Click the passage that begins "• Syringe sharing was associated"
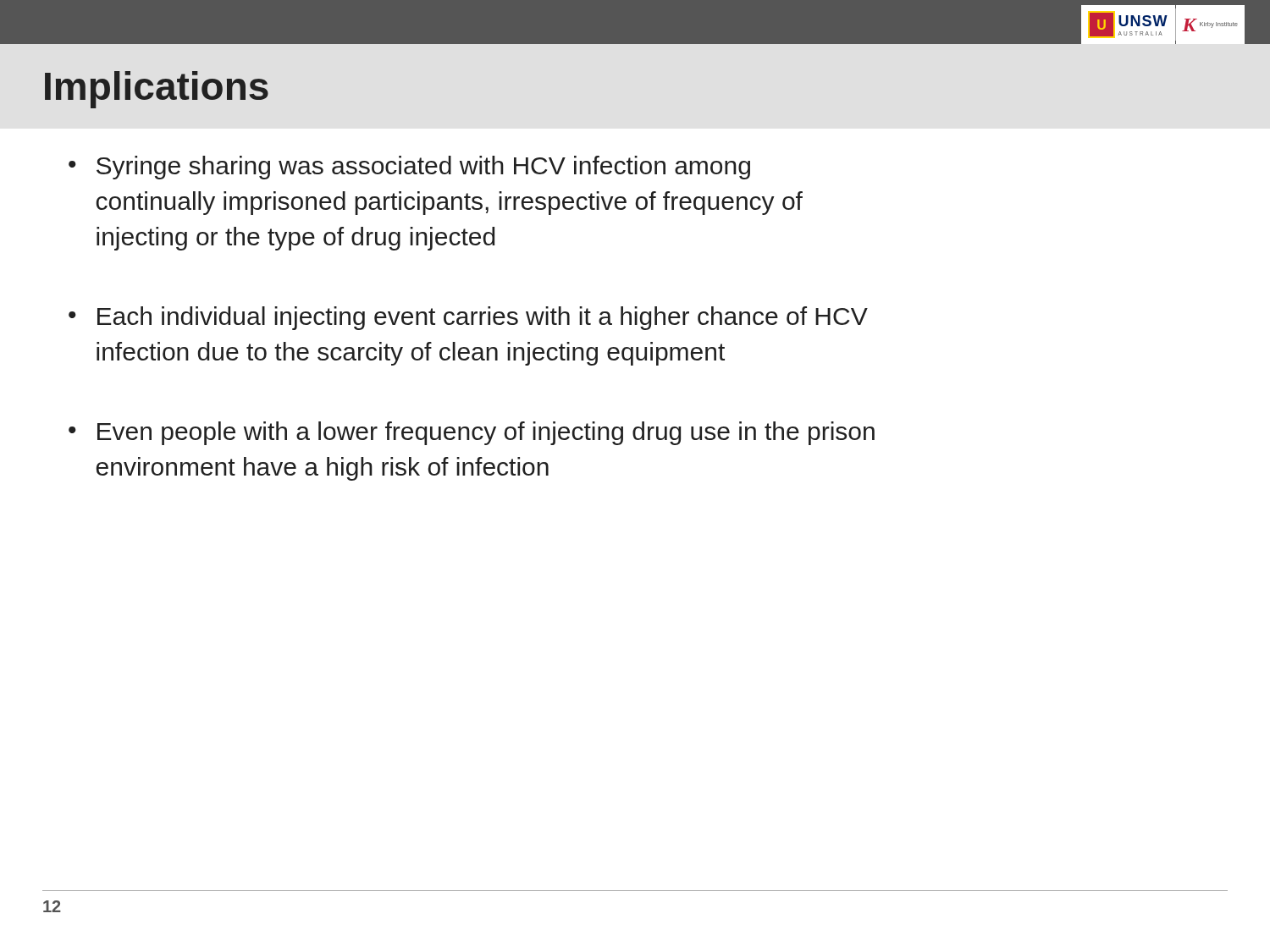1270x952 pixels. pos(435,201)
